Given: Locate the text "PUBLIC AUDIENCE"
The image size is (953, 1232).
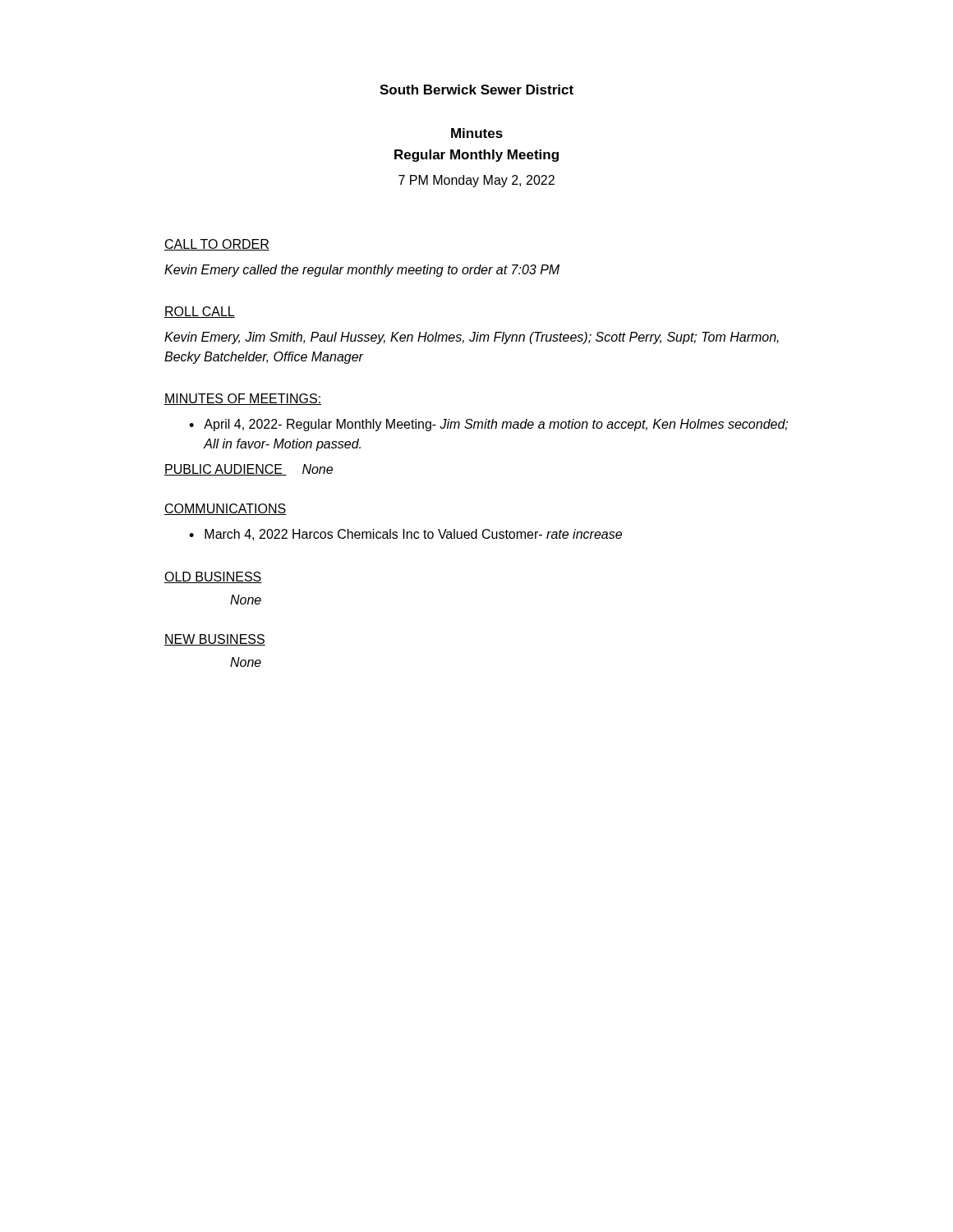Looking at the screenshot, I should pyautogui.click(x=225, y=469).
